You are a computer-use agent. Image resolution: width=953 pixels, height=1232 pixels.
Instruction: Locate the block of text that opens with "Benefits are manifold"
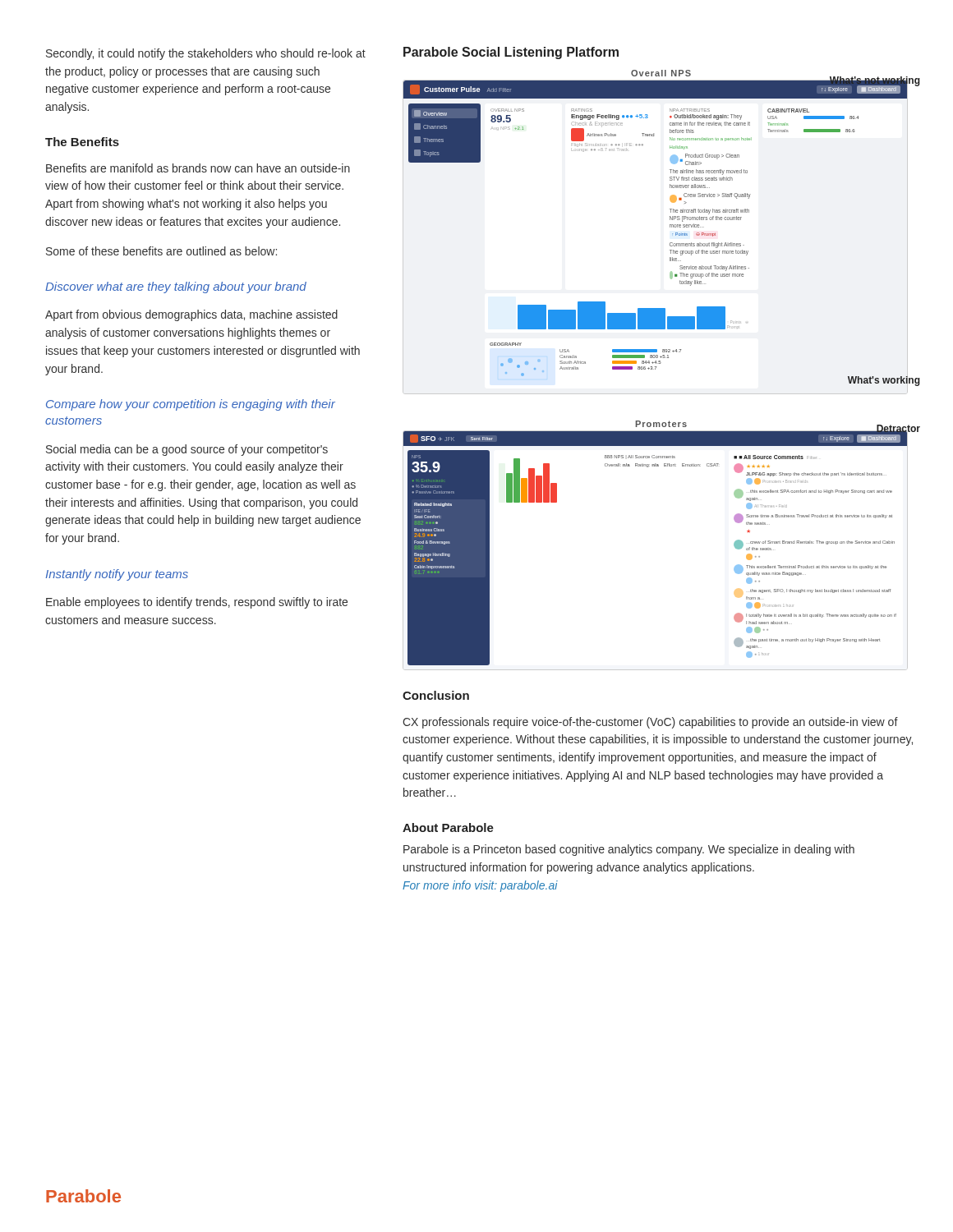coord(205,210)
